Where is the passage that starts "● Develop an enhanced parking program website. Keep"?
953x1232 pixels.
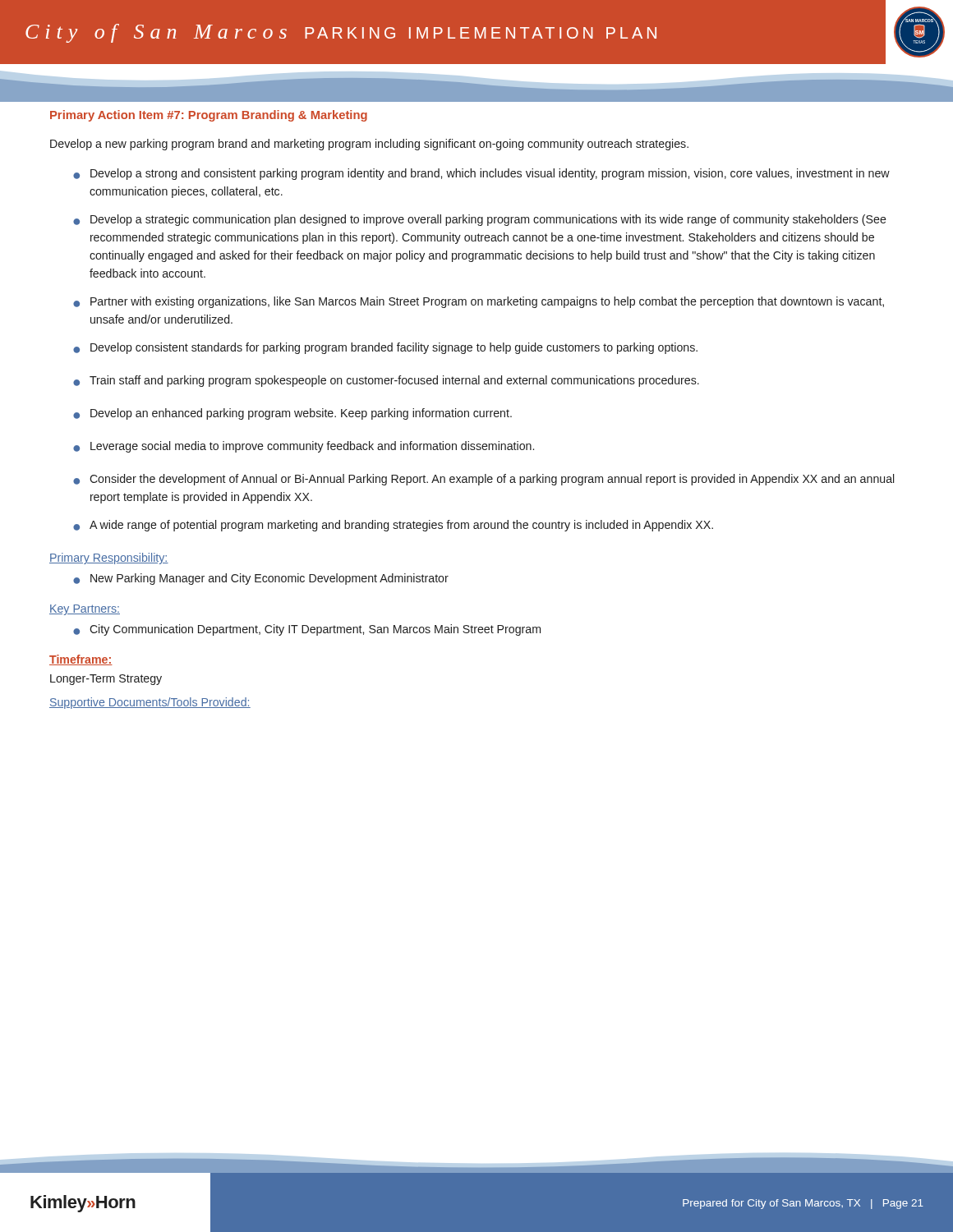tap(292, 415)
